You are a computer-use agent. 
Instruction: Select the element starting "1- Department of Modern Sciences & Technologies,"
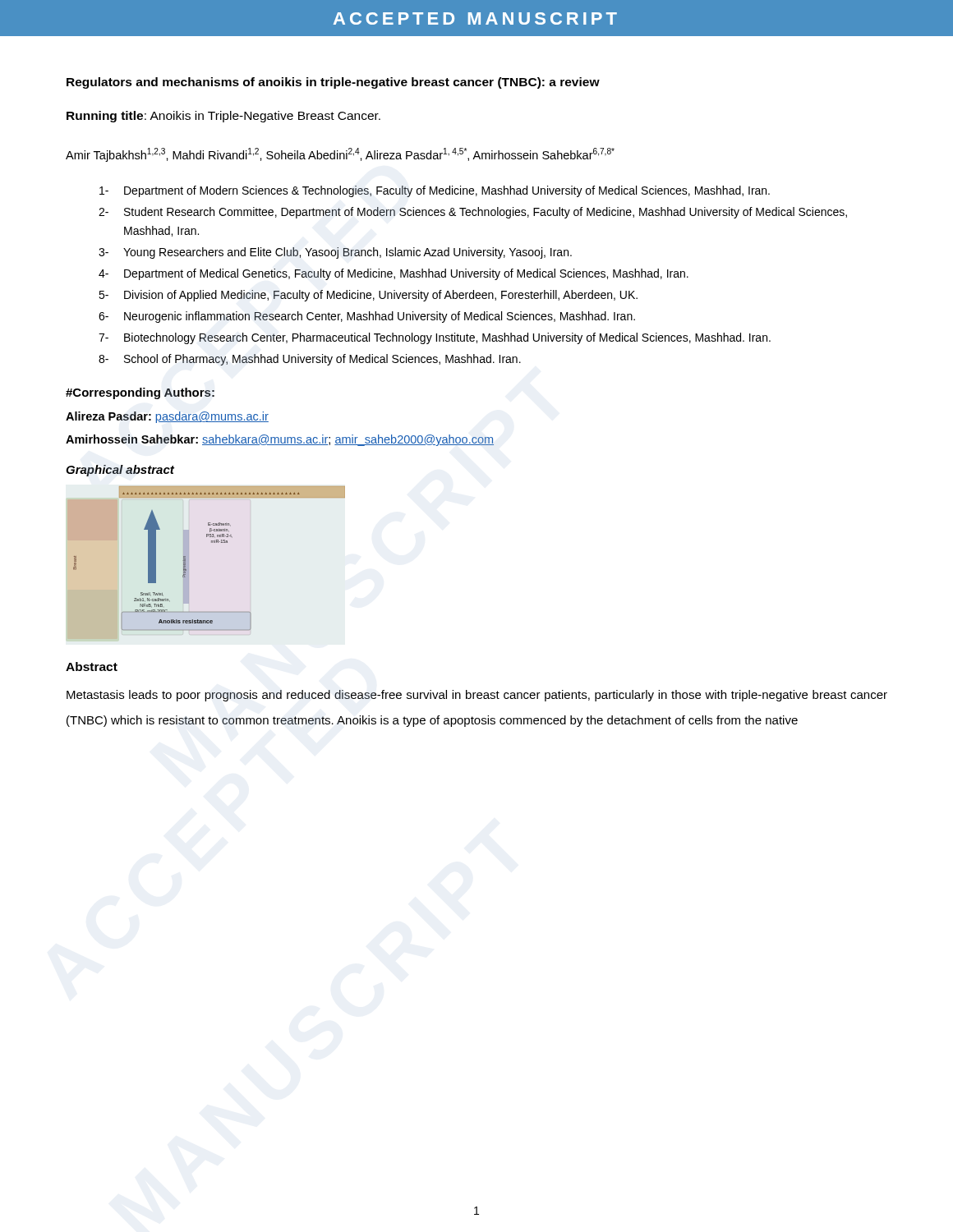tap(435, 191)
